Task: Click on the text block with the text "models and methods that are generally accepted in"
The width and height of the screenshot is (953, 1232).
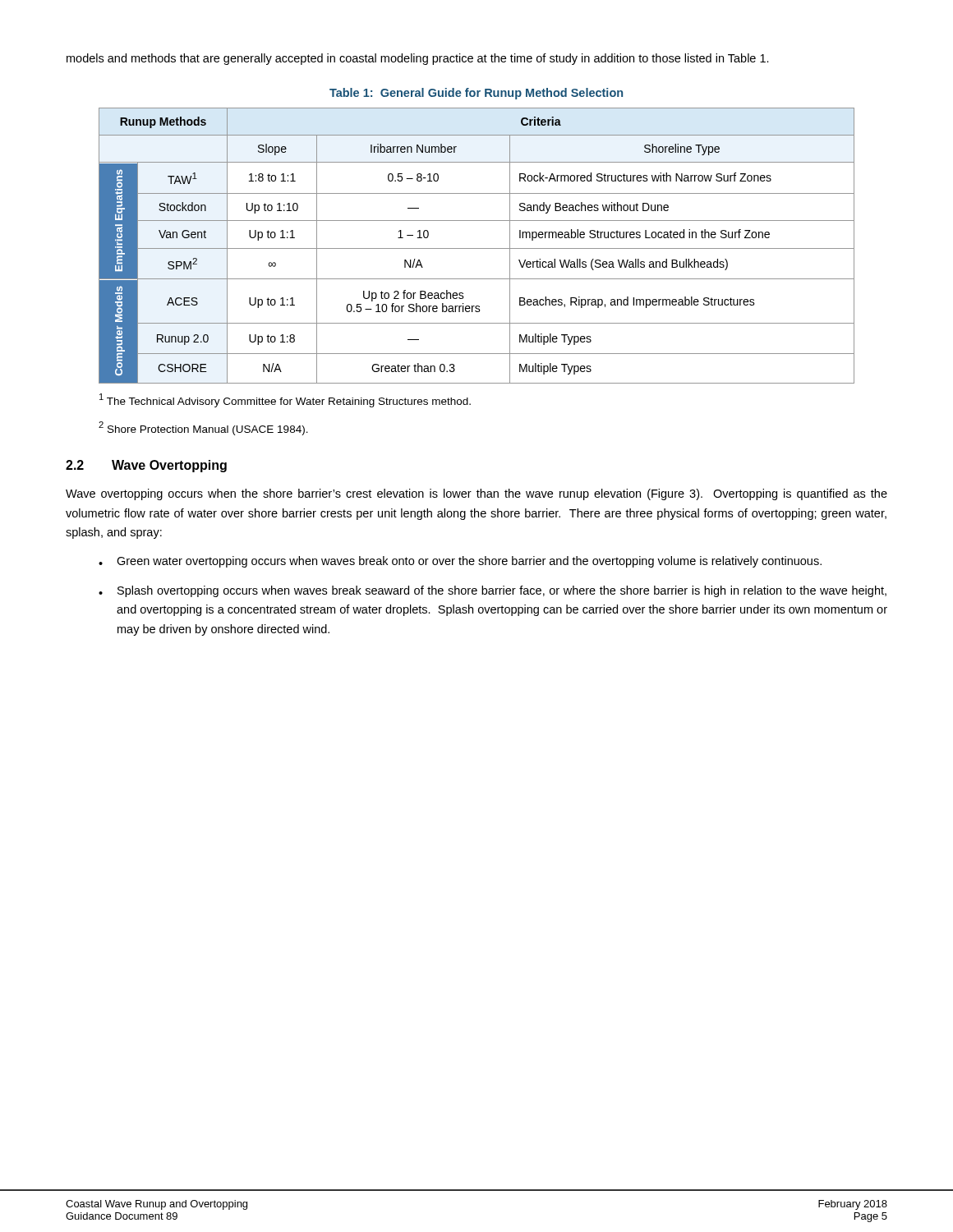Action: click(x=476, y=59)
